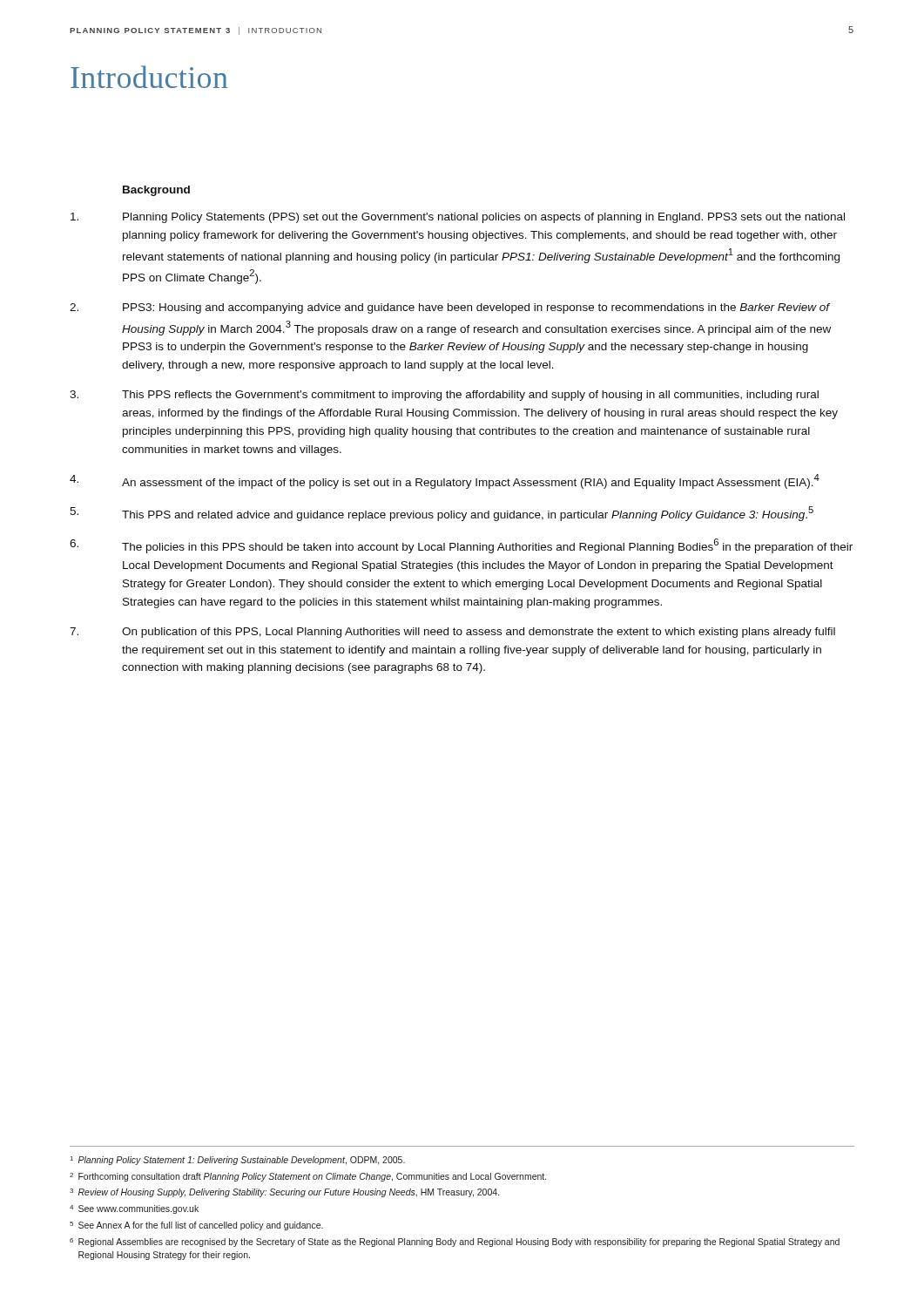Click on the list item containing "4. An assessment"
924x1307 pixels.
point(462,481)
